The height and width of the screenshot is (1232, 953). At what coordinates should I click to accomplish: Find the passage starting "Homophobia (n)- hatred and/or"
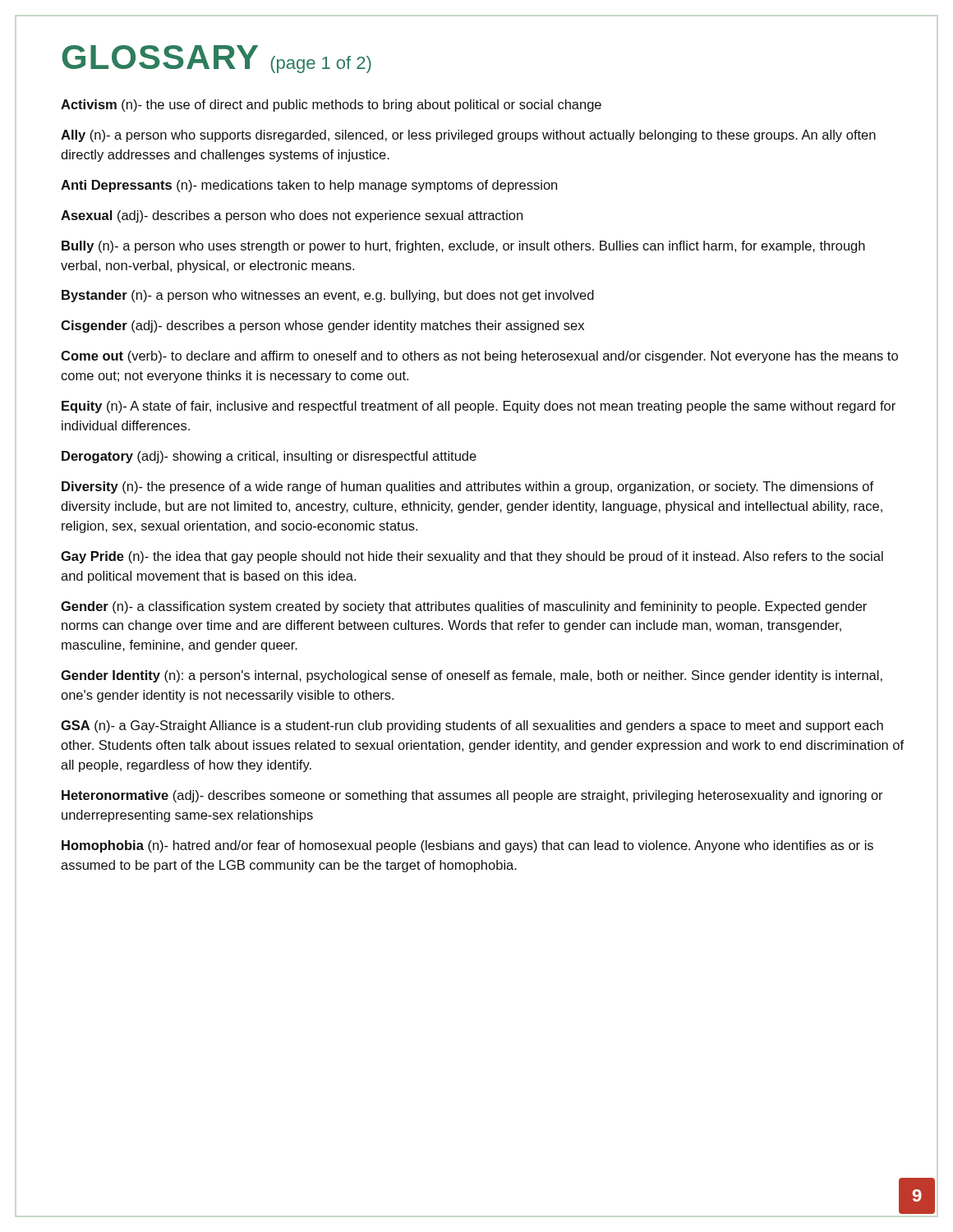pyautogui.click(x=467, y=855)
